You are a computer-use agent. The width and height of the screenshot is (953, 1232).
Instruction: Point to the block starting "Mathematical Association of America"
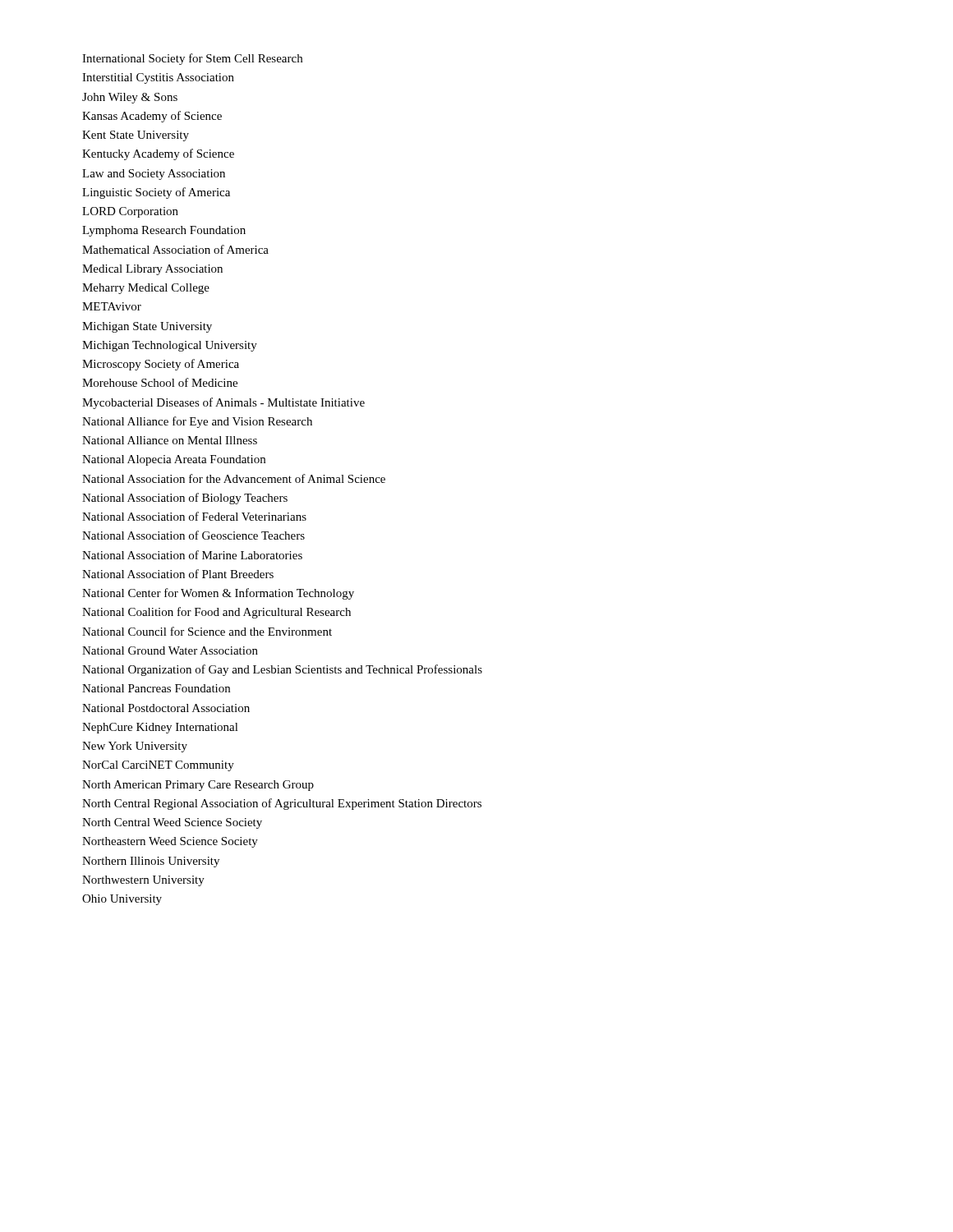coord(175,249)
